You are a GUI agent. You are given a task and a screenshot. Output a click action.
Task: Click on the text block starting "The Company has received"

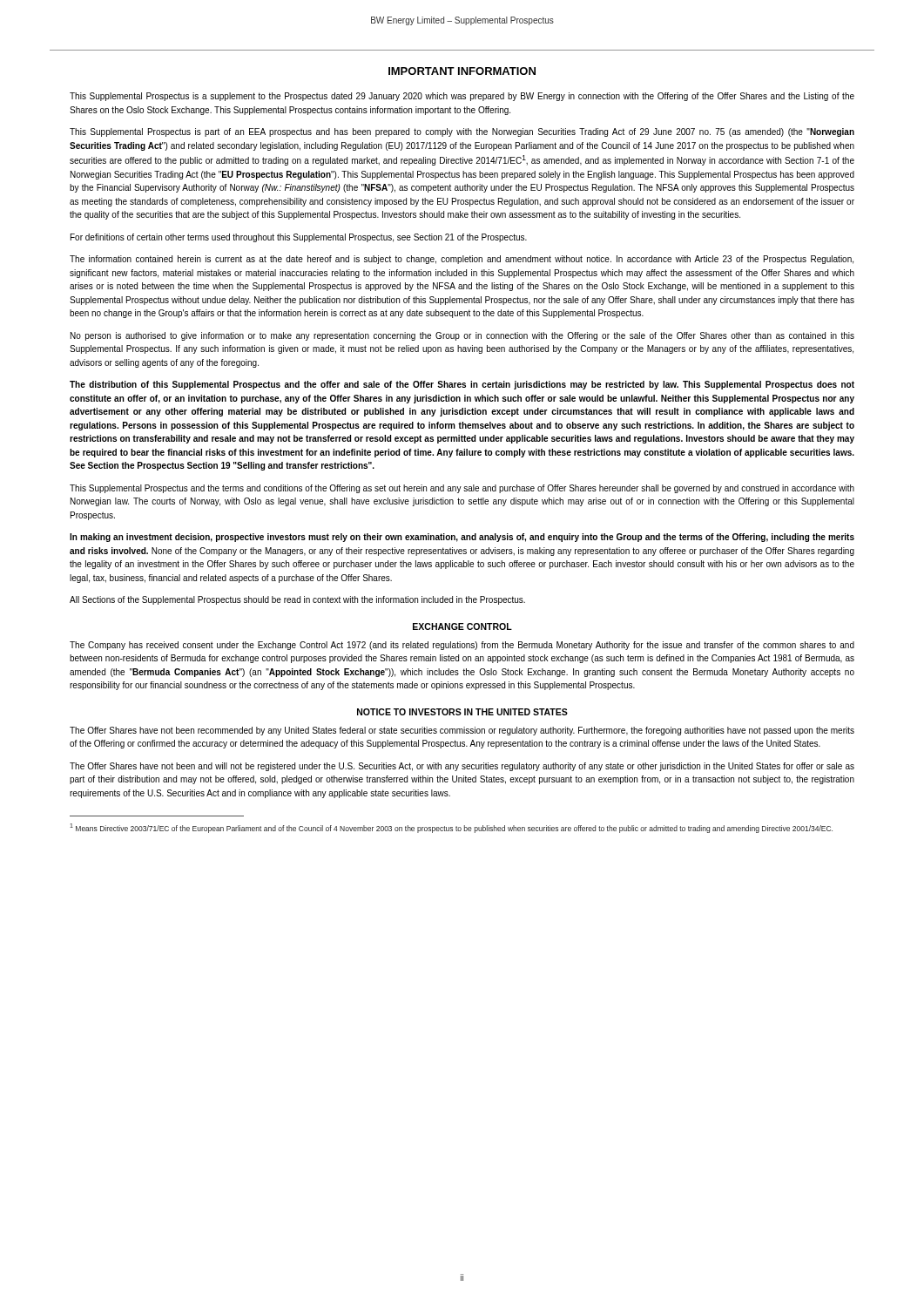tap(462, 665)
